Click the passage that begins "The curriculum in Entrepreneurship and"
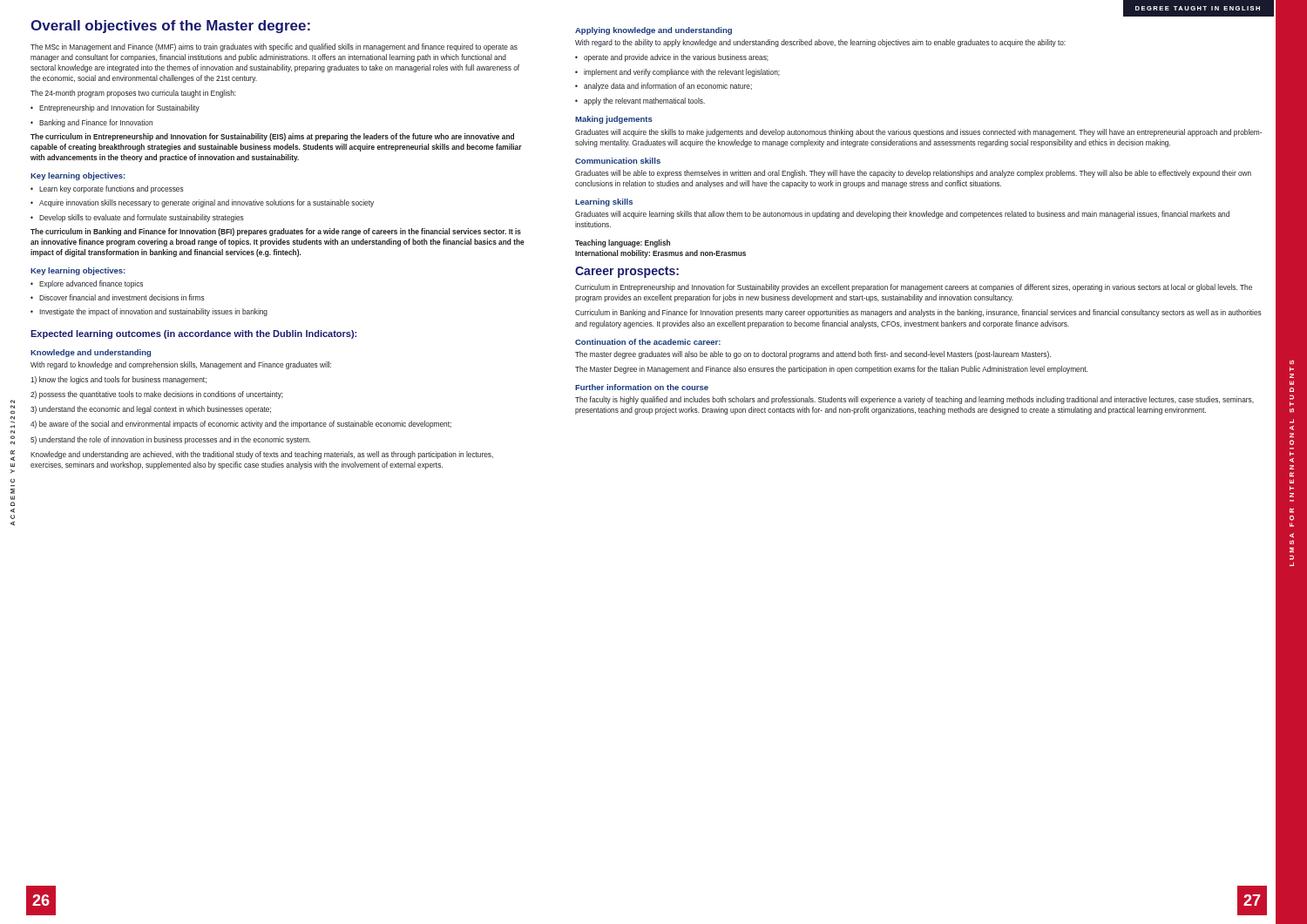 279,147
